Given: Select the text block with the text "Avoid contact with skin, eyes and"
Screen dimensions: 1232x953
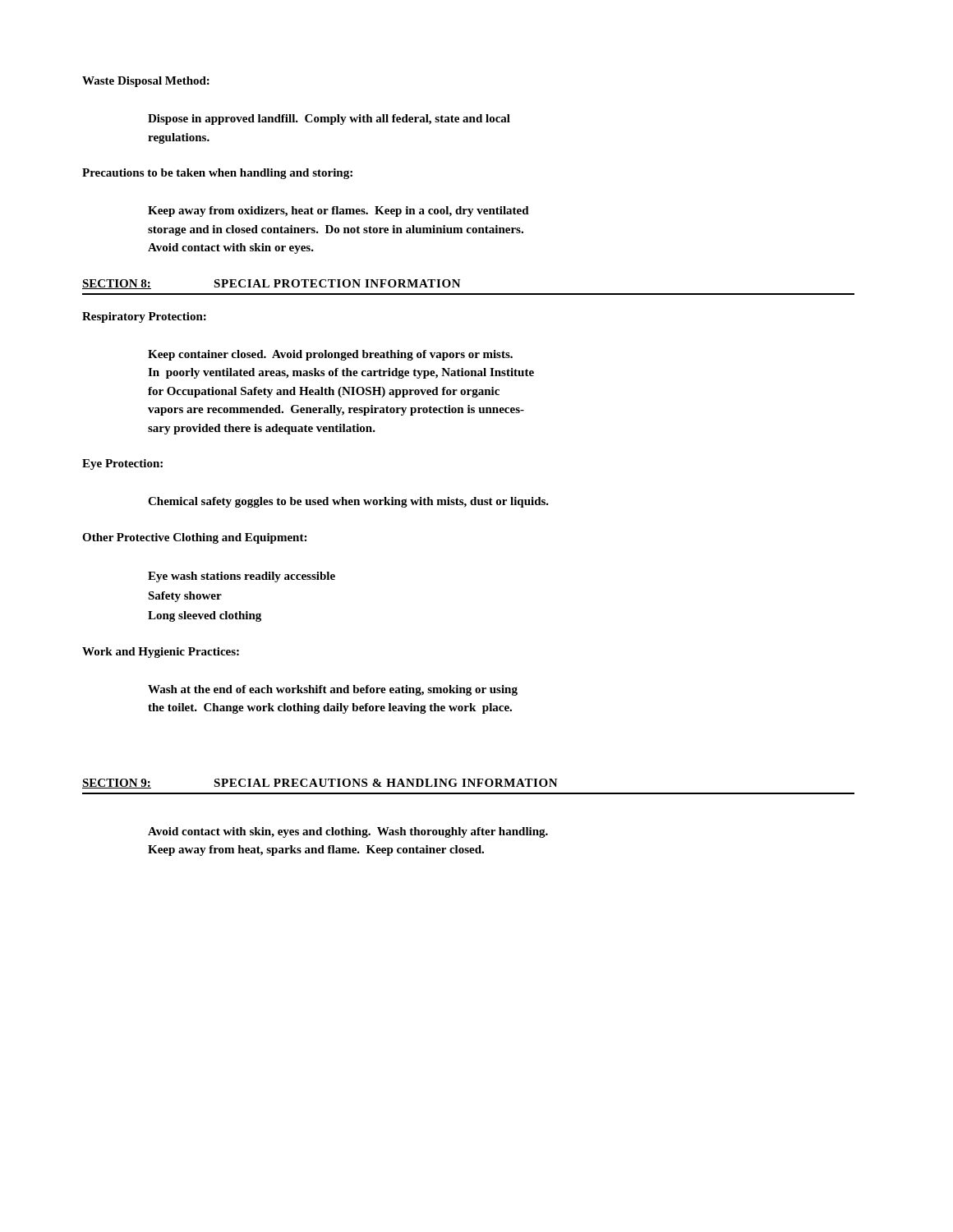Looking at the screenshot, I should pos(348,840).
